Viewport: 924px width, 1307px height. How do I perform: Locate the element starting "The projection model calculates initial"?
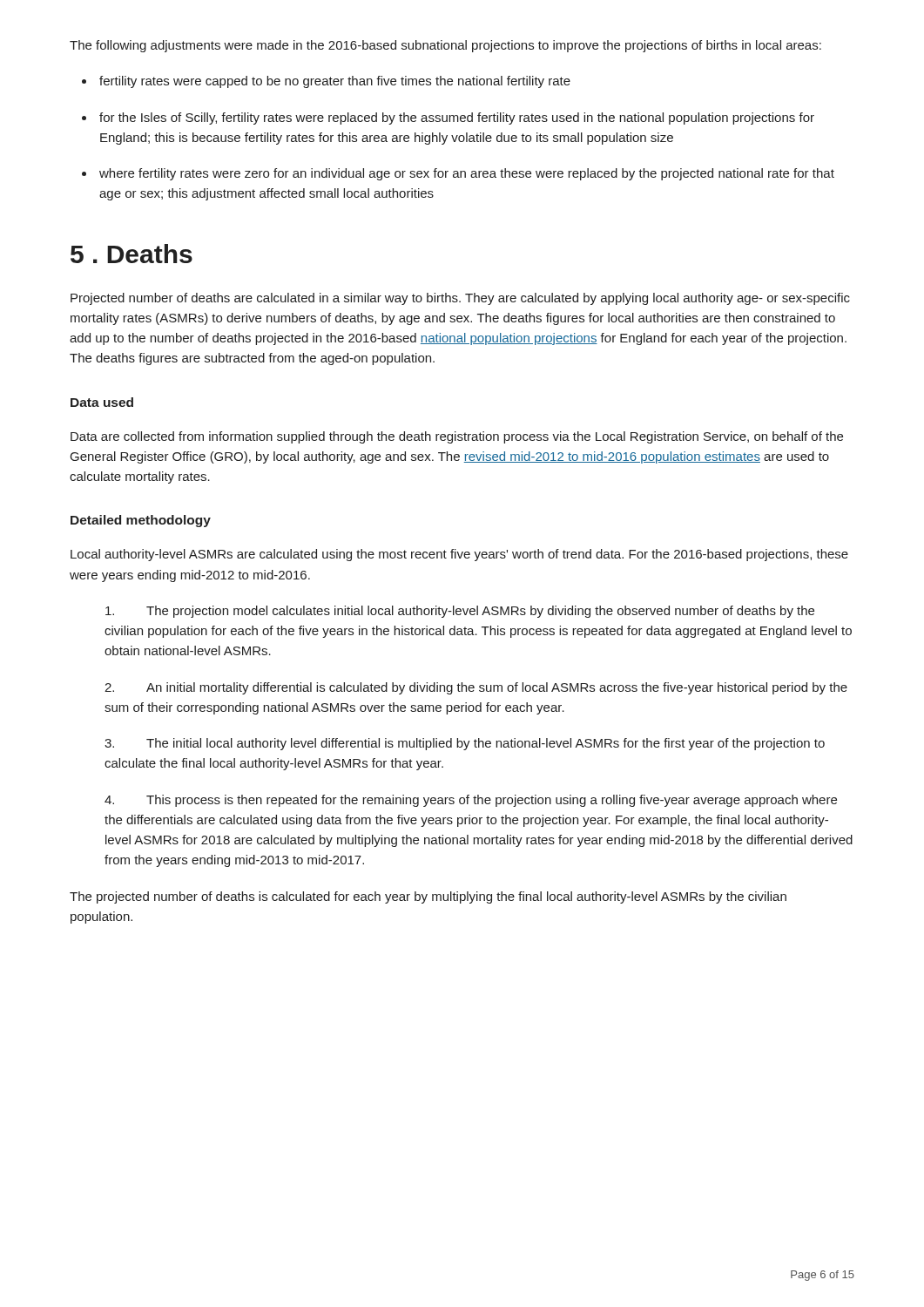pyautogui.click(x=478, y=629)
